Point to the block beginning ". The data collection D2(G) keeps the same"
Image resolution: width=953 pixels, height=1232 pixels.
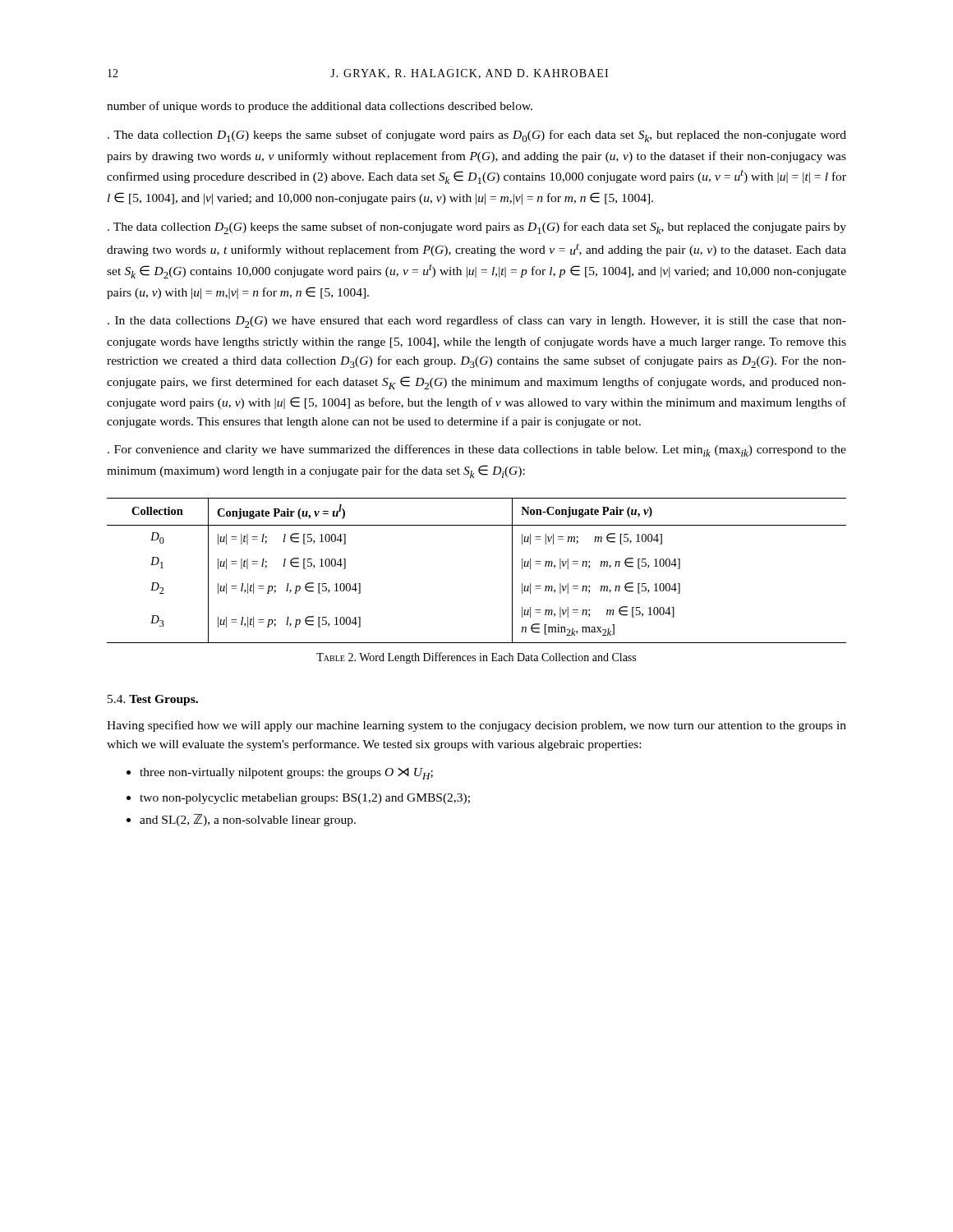coord(476,259)
